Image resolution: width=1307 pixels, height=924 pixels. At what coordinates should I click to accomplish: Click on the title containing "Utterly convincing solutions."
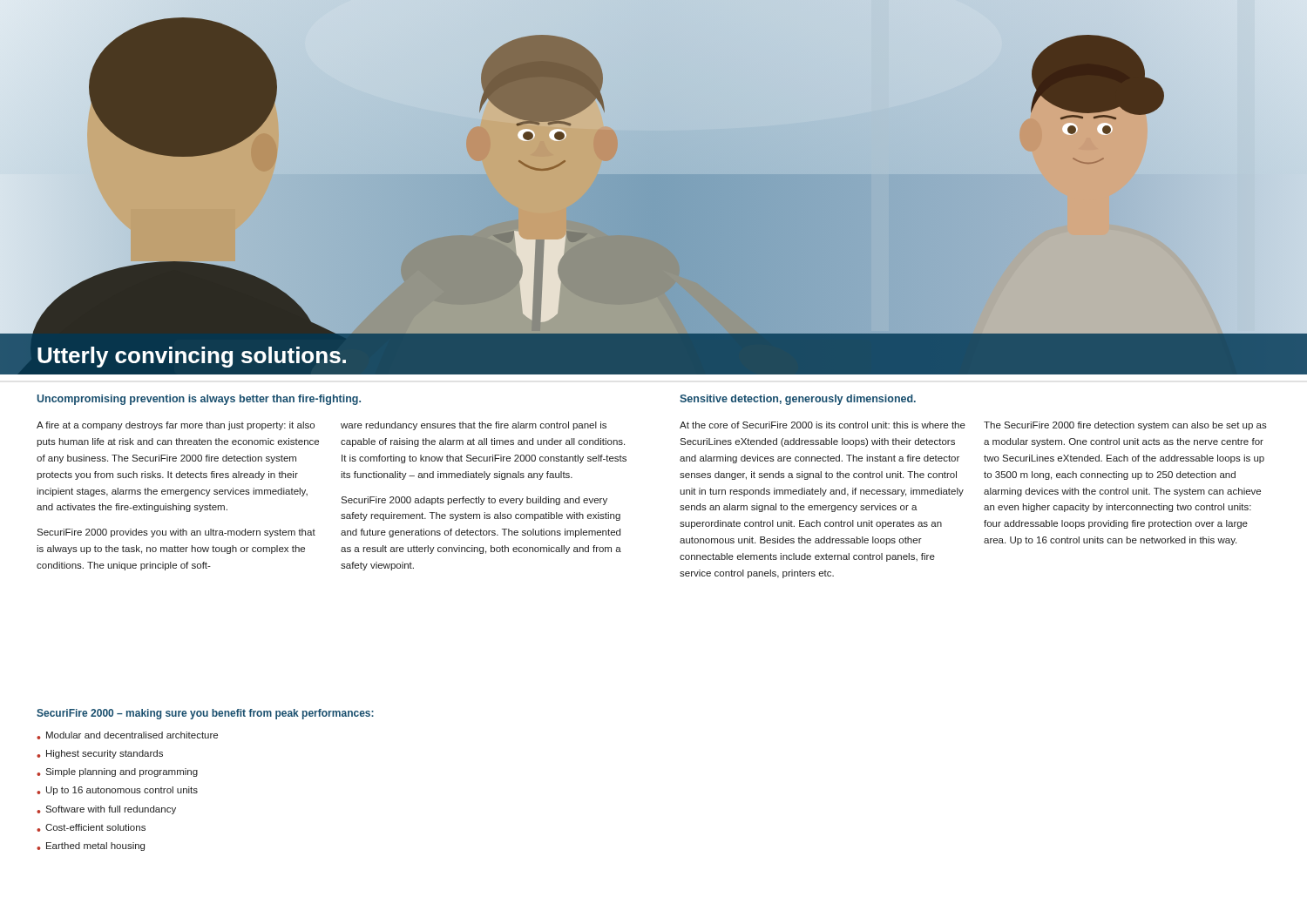coord(192,355)
